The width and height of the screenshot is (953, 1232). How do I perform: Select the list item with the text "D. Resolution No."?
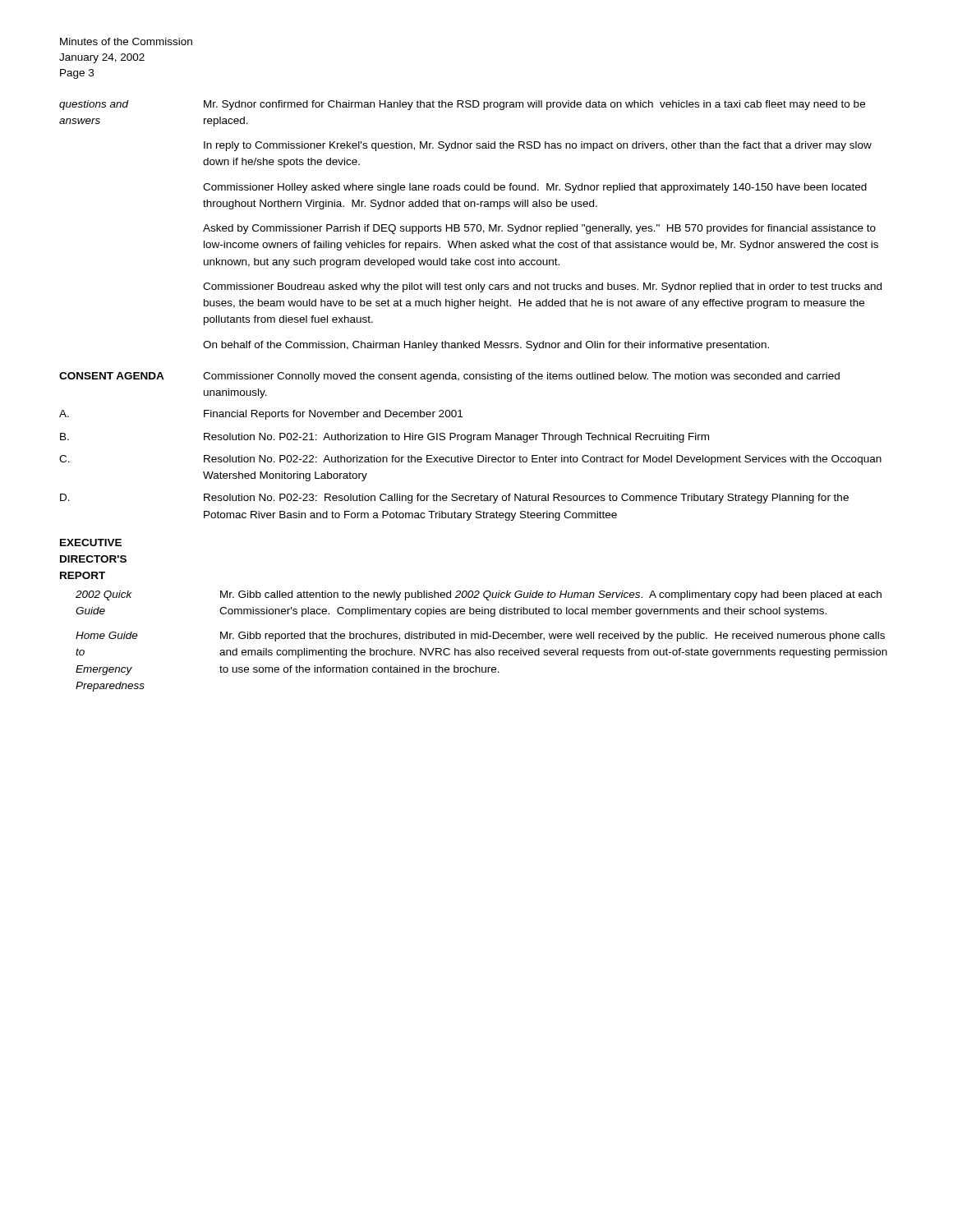476,506
